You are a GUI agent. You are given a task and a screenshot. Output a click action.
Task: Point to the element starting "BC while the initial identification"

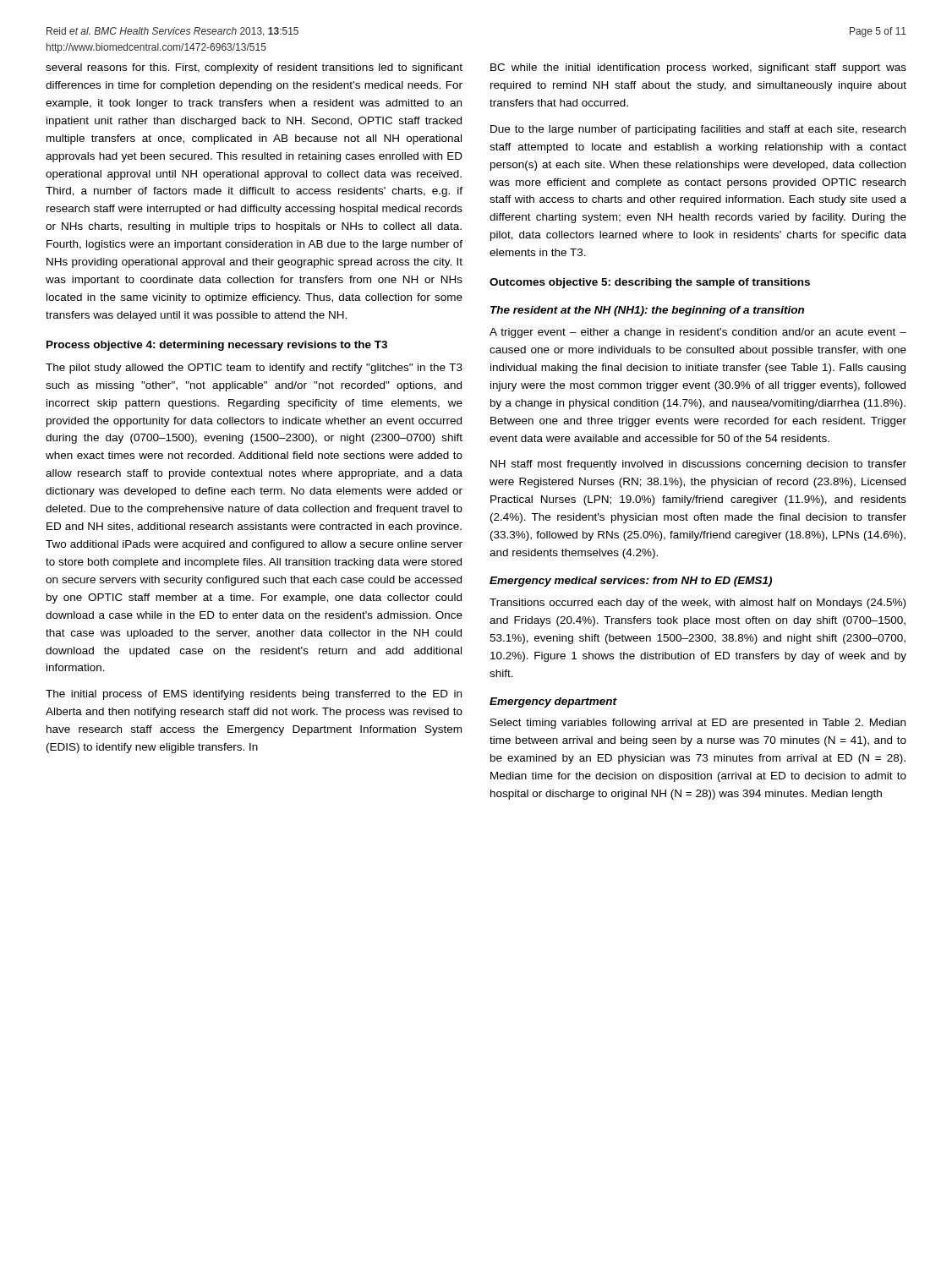click(698, 161)
